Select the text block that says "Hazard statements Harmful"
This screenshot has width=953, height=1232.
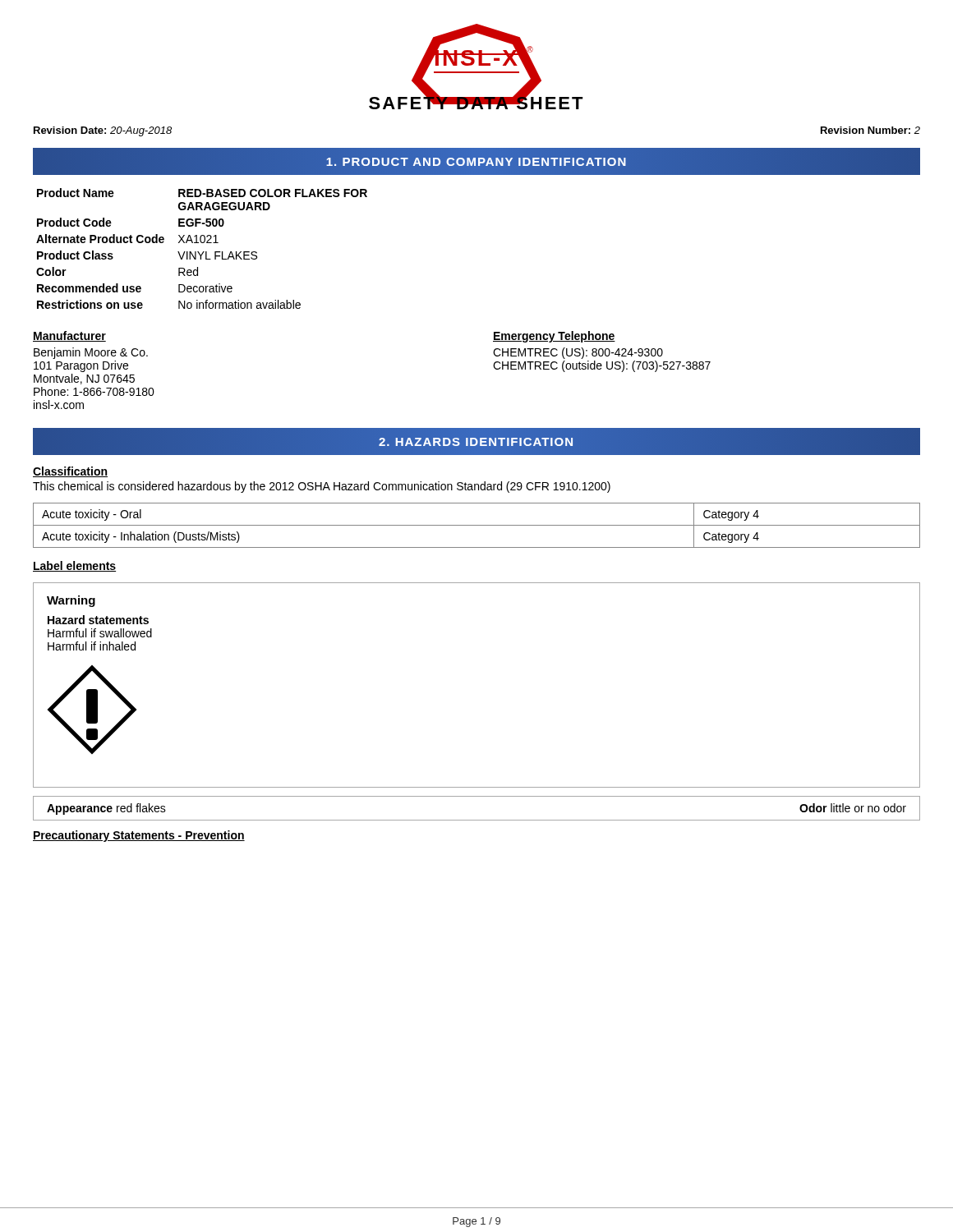tap(98, 620)
